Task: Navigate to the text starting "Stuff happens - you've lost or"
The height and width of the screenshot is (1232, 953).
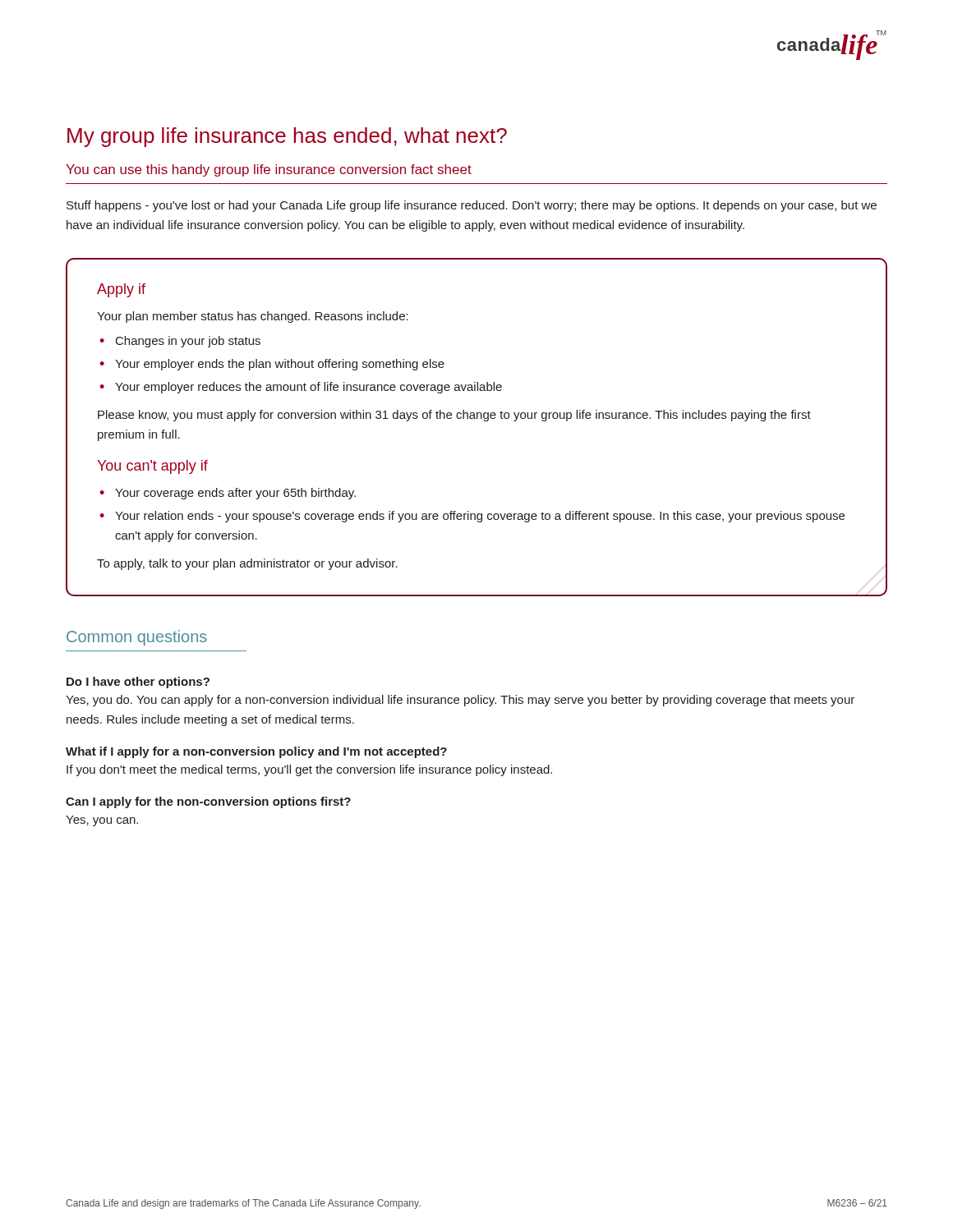Action: tap(471, 215)
